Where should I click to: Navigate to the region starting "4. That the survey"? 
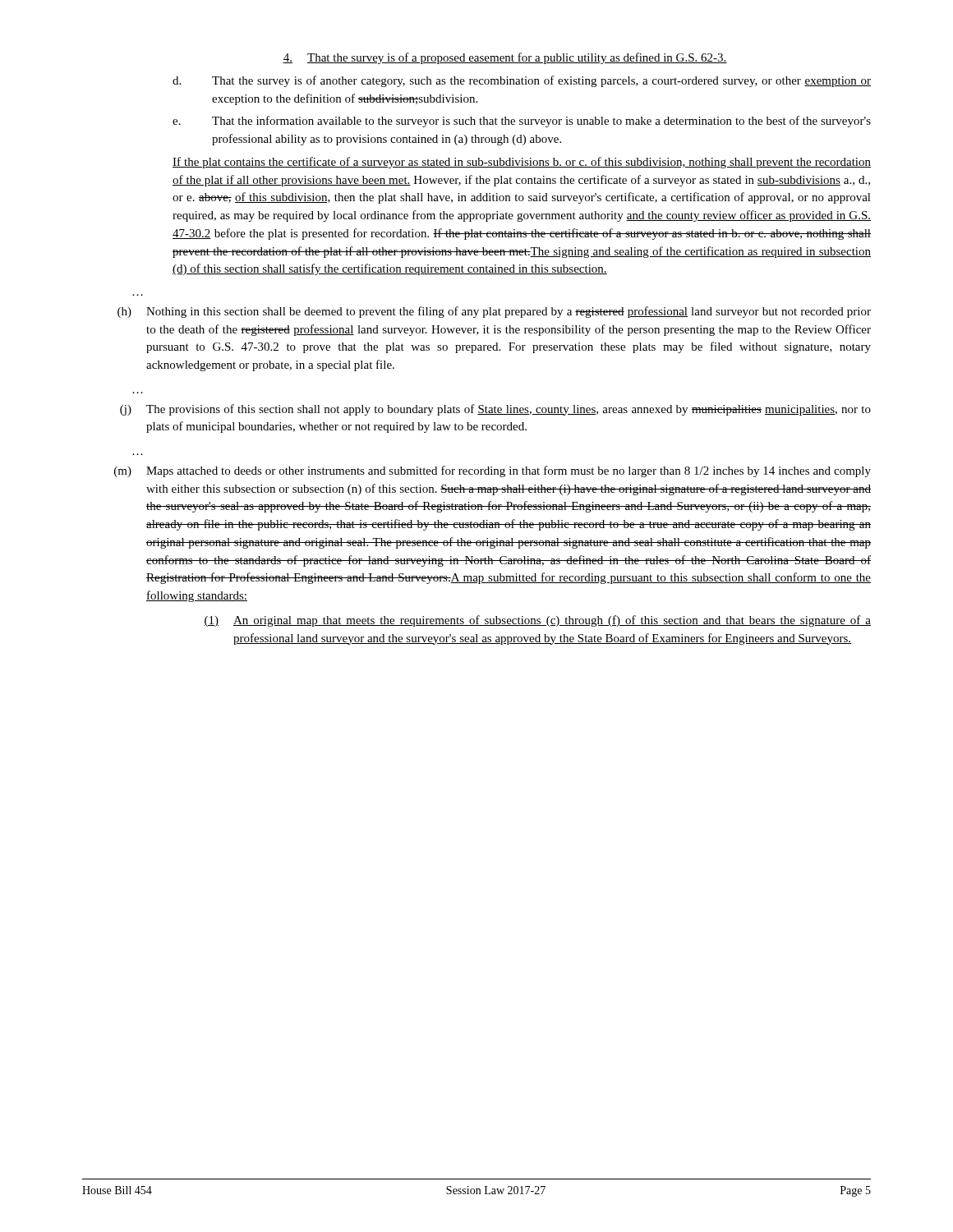point(567,58)
